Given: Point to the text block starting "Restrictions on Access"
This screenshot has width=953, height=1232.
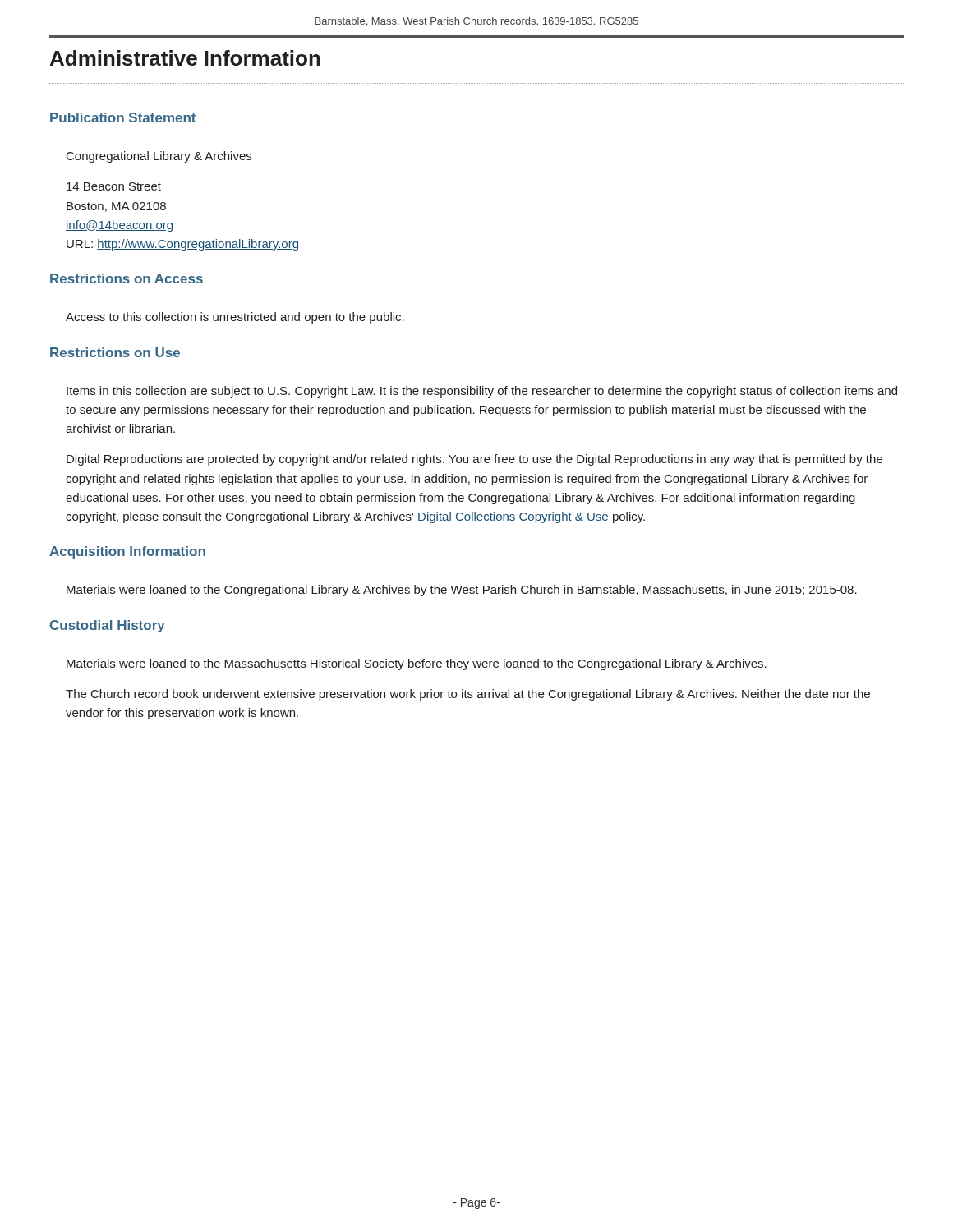Looking at the screenshot, I should [x=126, y=279].
